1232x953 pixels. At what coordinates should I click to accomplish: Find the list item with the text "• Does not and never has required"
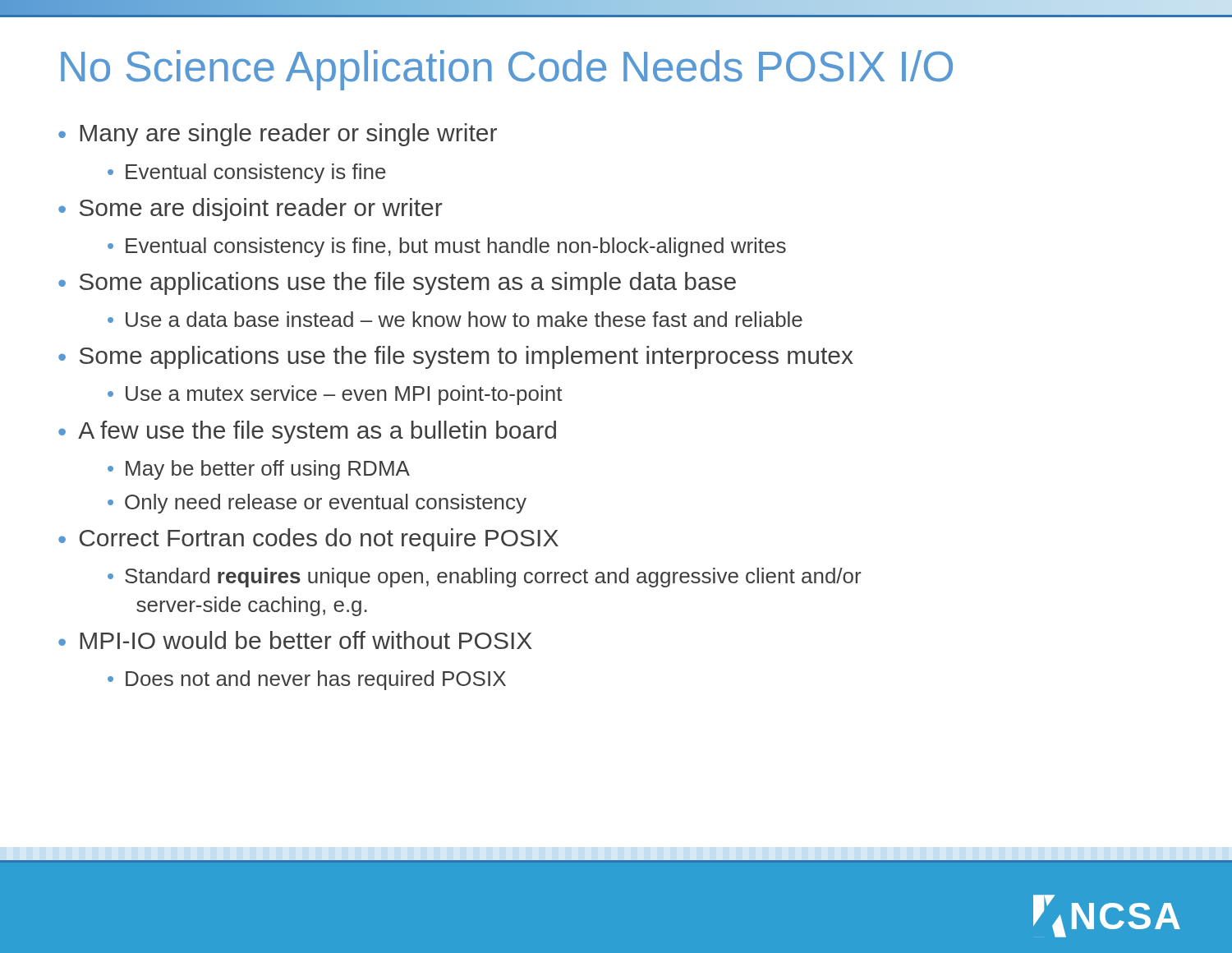pos(307,680)
